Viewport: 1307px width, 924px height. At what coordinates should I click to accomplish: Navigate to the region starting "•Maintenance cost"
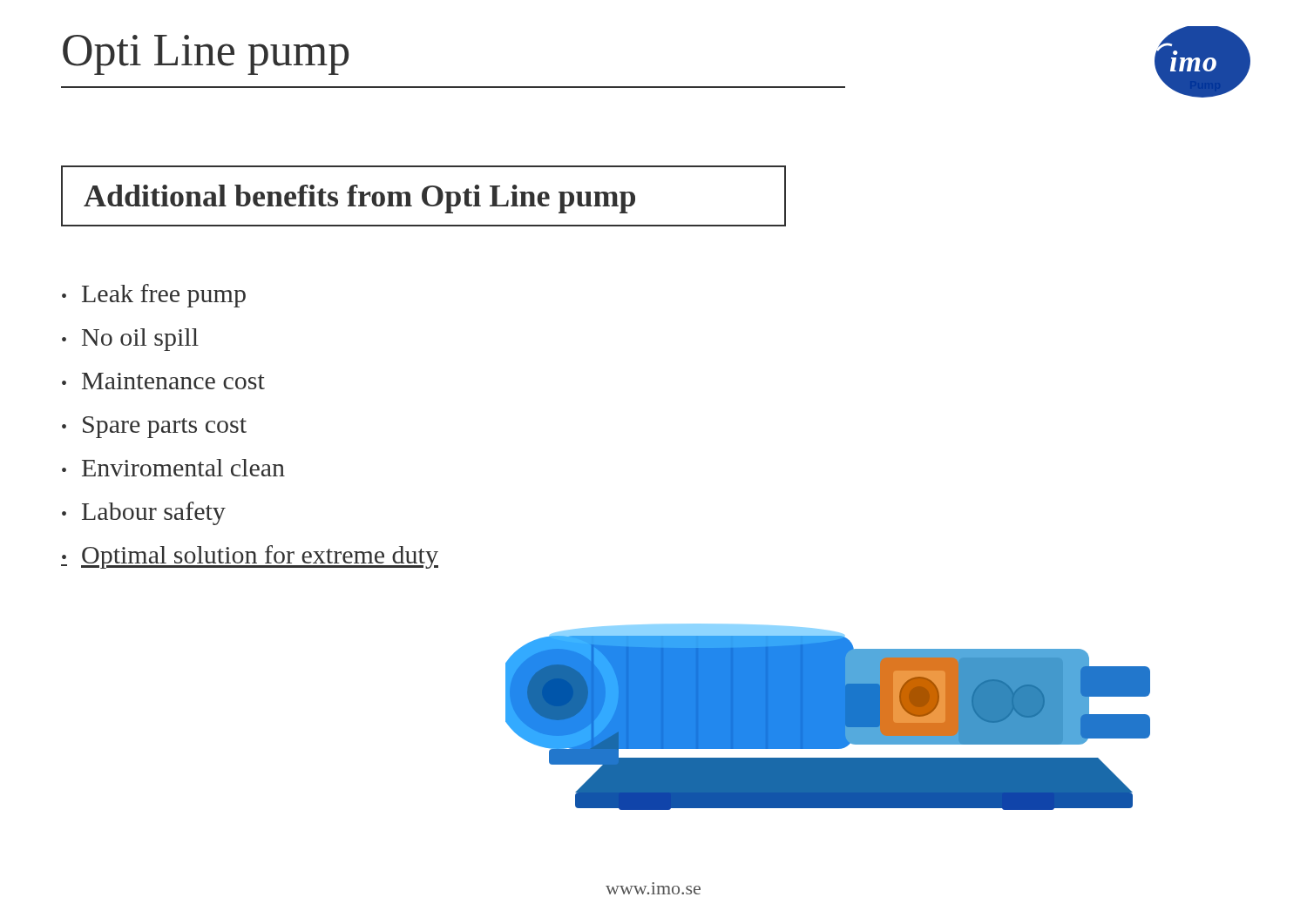pyautogui.click(x=163, y=381)
